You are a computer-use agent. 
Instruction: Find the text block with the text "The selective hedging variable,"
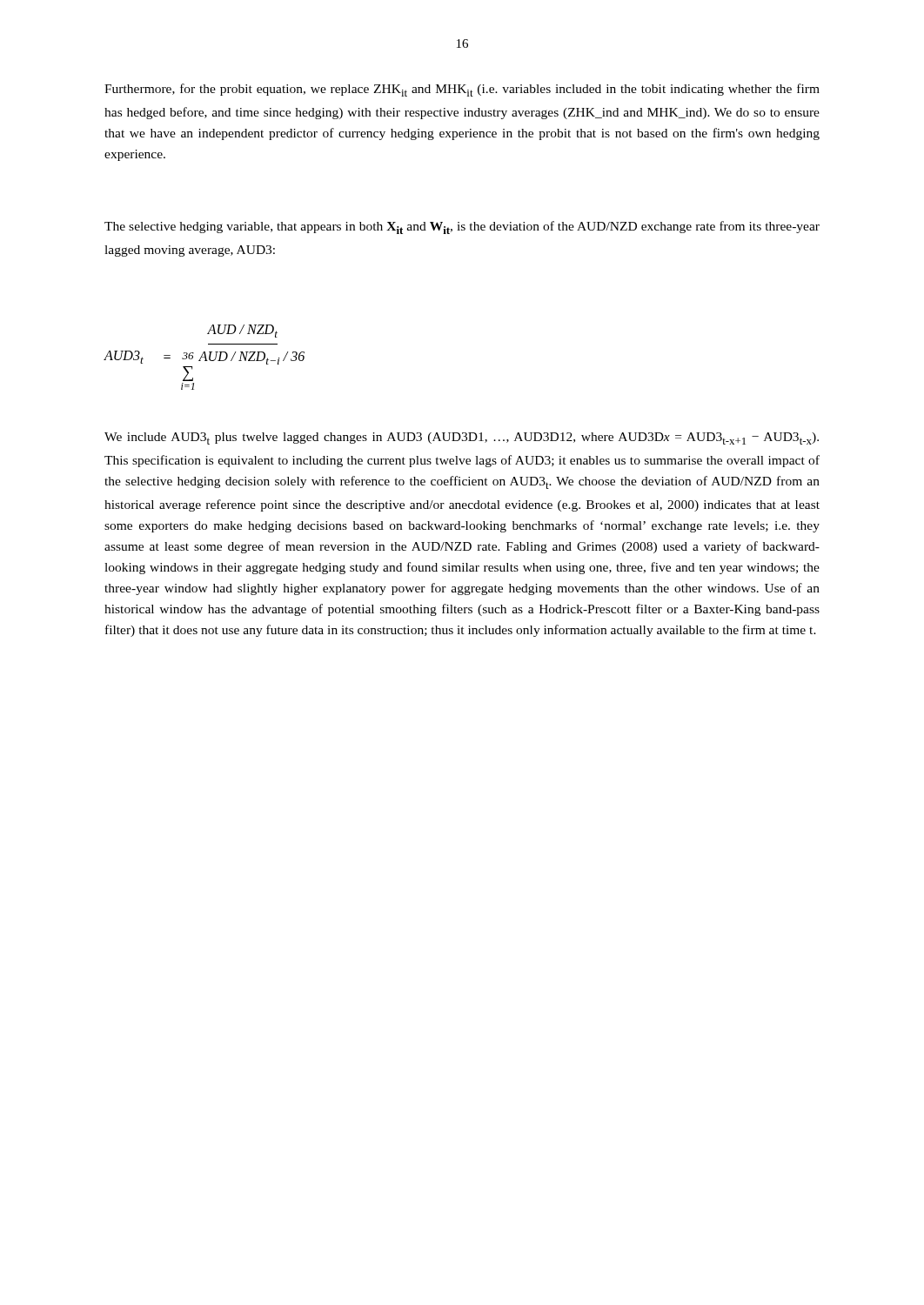coord(462,238)
